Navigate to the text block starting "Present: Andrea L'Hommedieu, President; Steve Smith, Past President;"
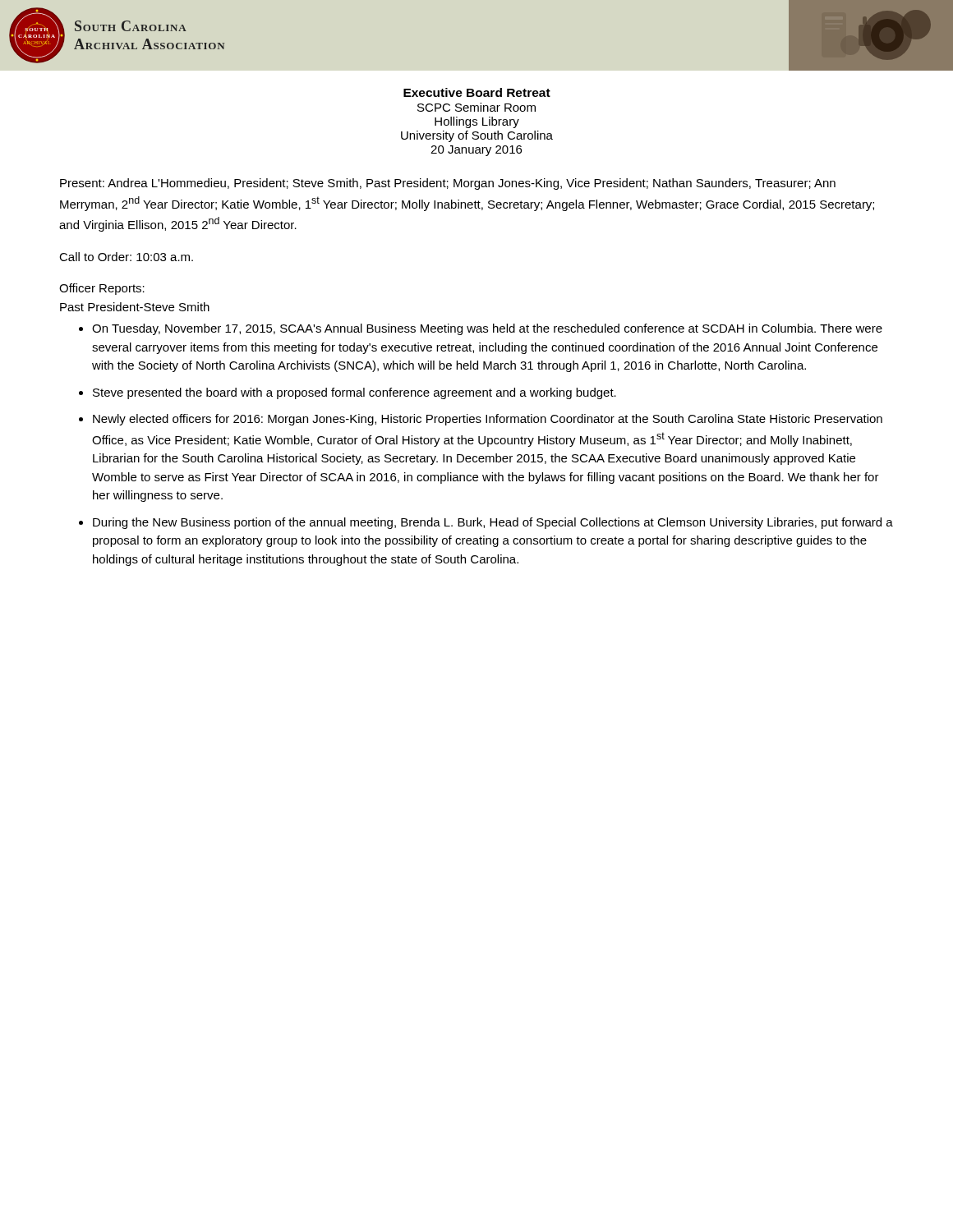Viewport: 953px width, 1232px height. click(x=467, y=204)
